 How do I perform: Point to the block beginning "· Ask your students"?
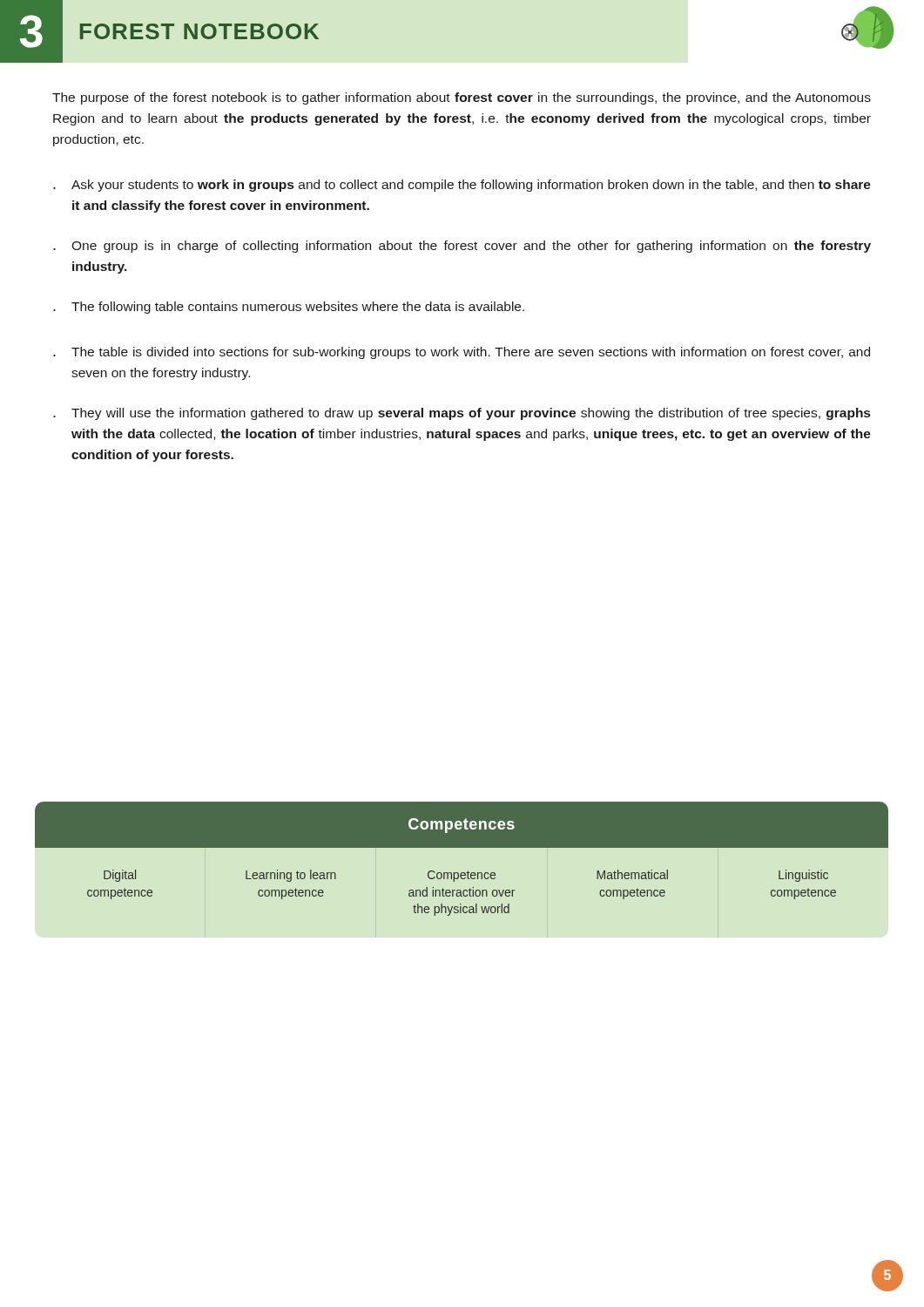tap(462, 195)
